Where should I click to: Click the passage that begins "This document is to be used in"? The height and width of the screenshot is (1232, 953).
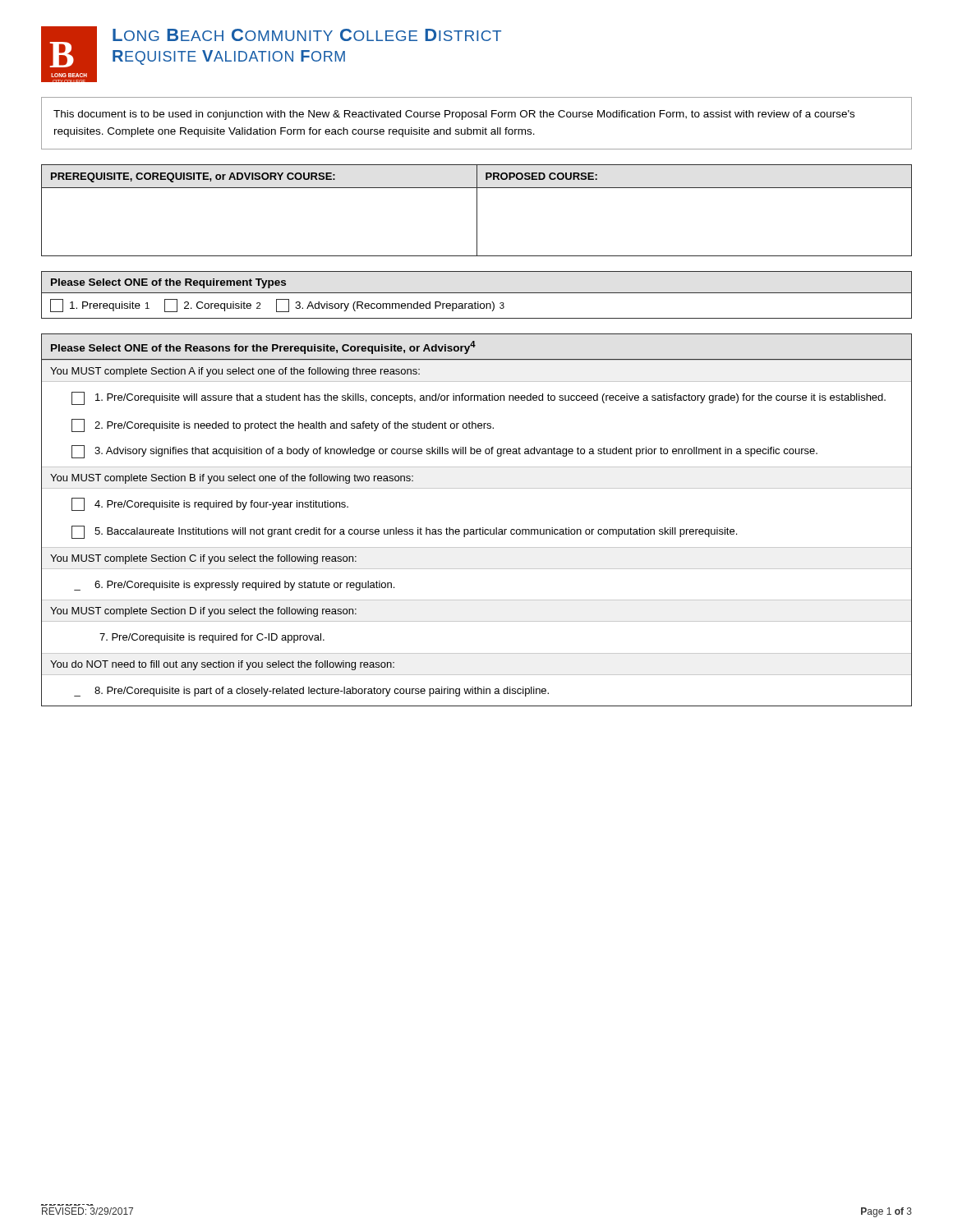pyautogui.click(x=454, y=122)
